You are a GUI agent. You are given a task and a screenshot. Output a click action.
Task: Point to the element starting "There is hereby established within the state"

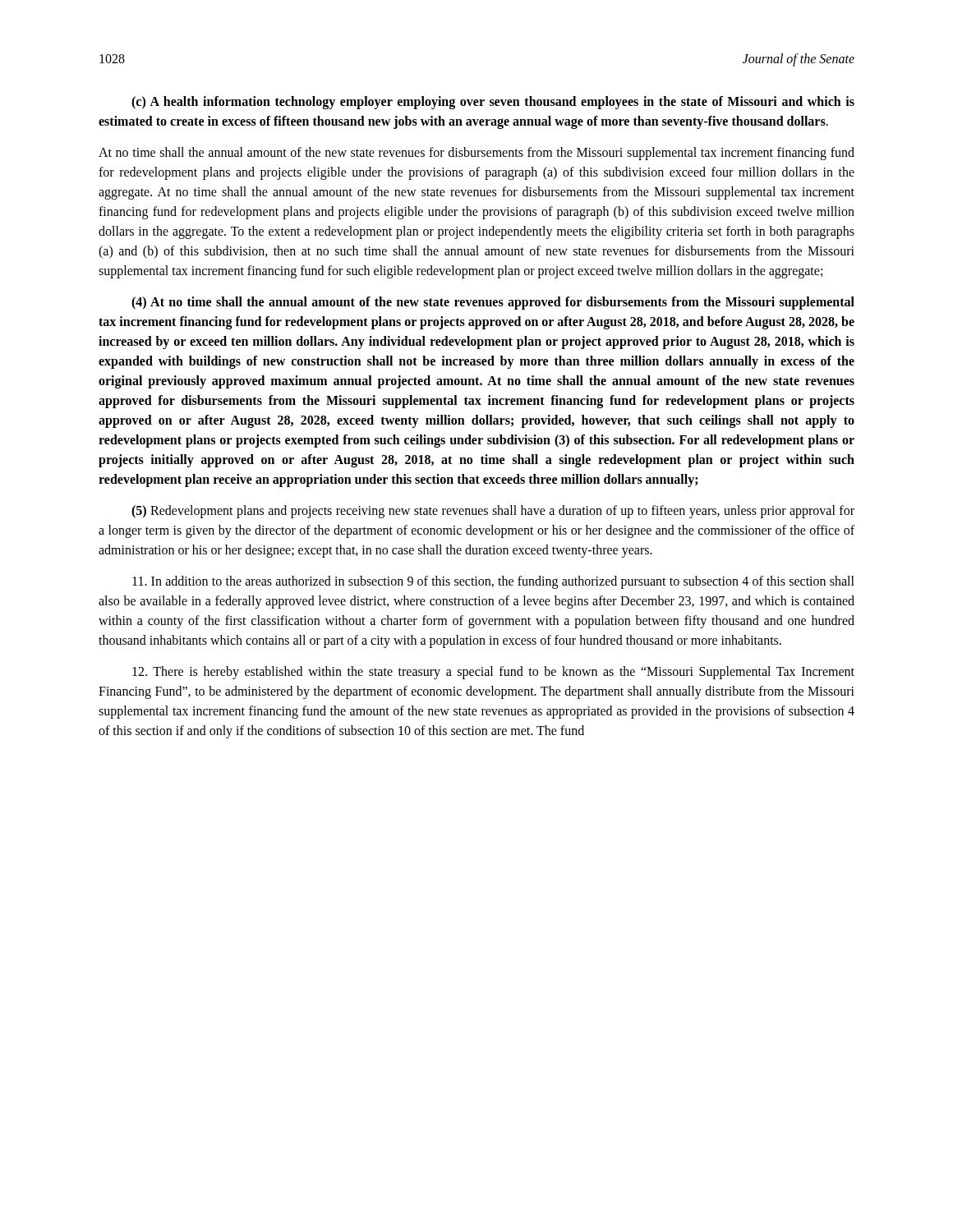pos(476,701)
